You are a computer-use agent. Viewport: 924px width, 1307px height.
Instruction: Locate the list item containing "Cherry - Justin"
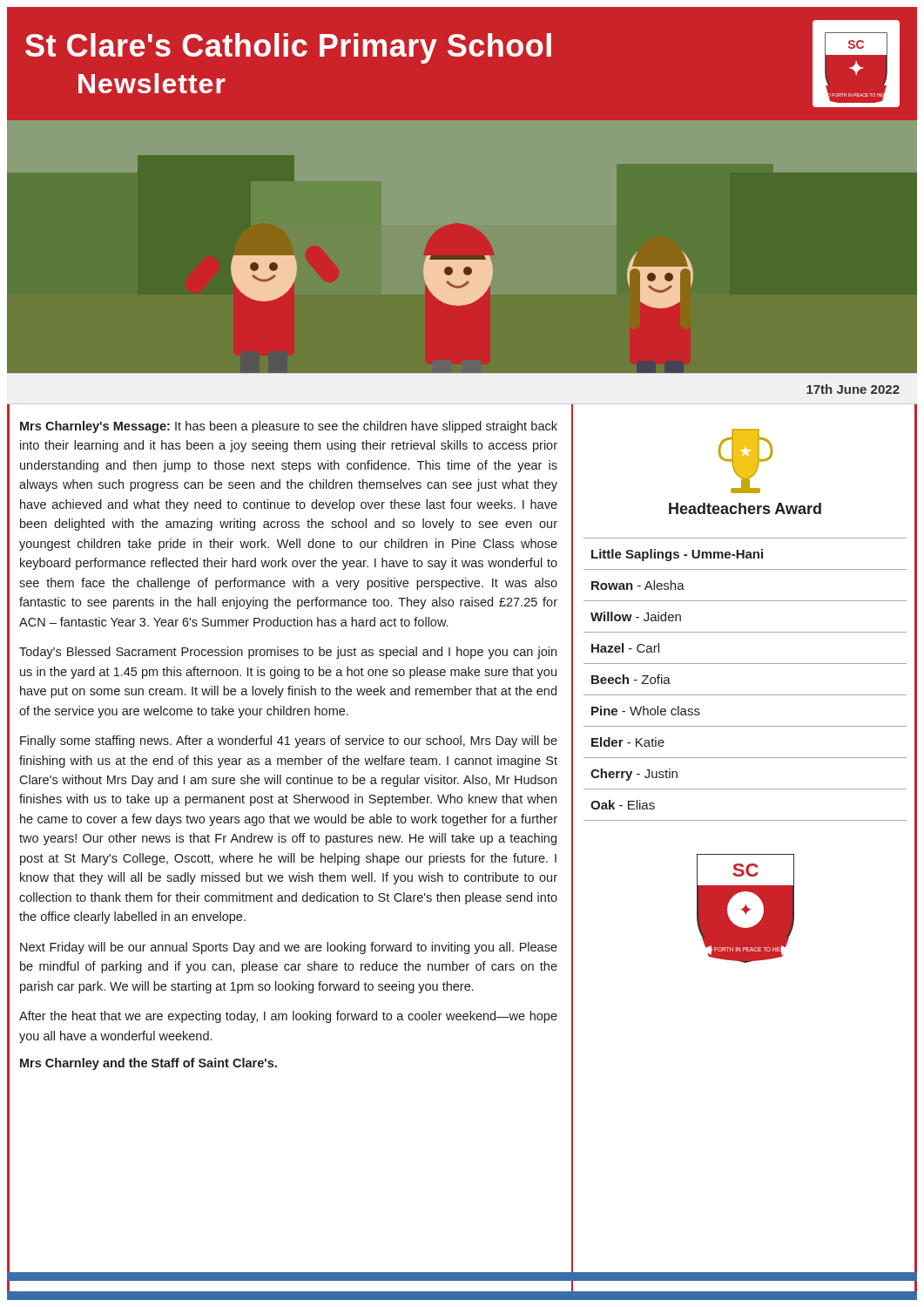coord(634,773)
